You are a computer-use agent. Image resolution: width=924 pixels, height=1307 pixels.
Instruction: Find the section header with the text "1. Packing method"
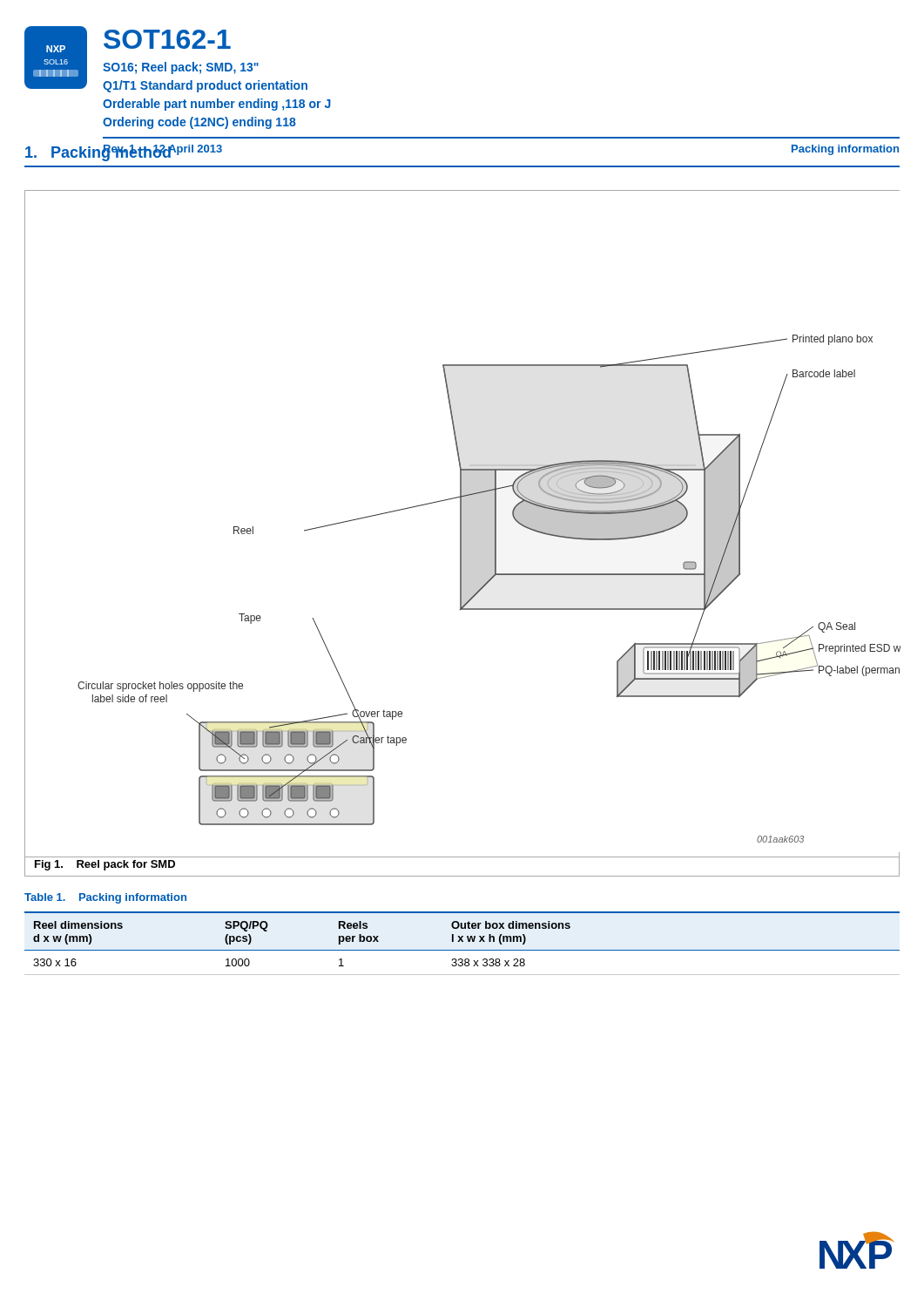coord(462,156)
